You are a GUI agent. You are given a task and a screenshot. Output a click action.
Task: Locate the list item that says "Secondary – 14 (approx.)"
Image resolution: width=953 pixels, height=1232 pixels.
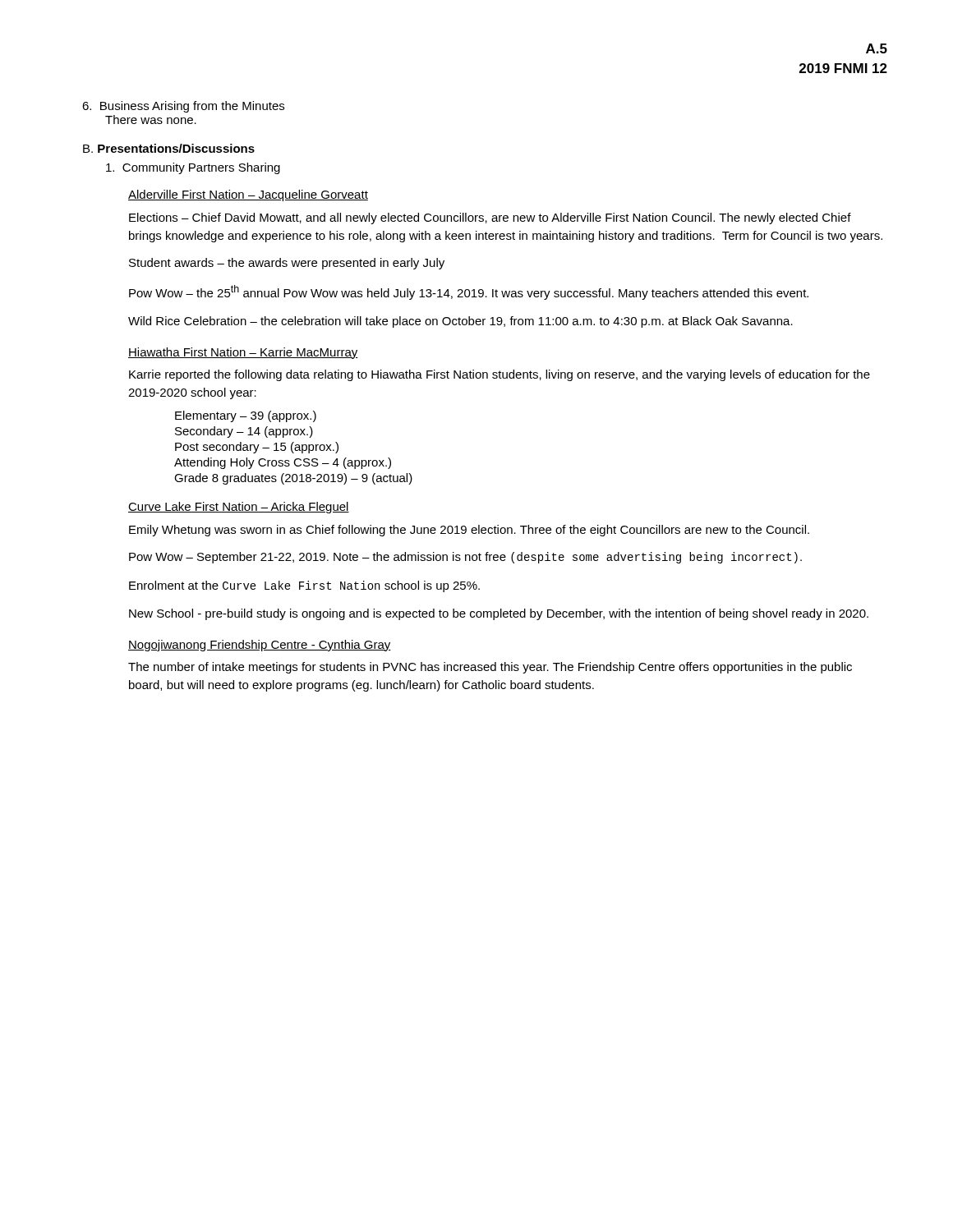click(x=244, y=431)
